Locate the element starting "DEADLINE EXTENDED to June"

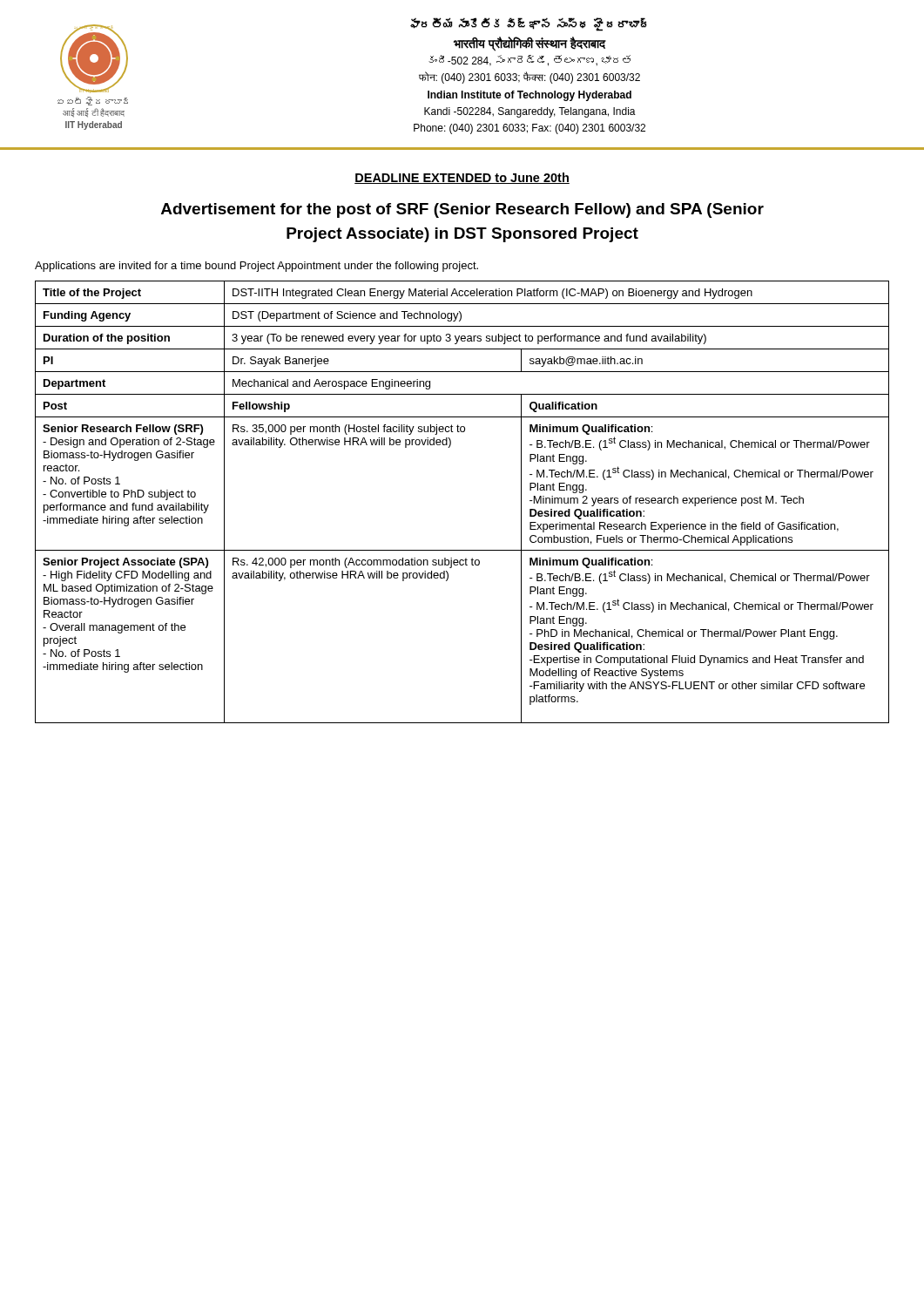[x=462, y=178]
